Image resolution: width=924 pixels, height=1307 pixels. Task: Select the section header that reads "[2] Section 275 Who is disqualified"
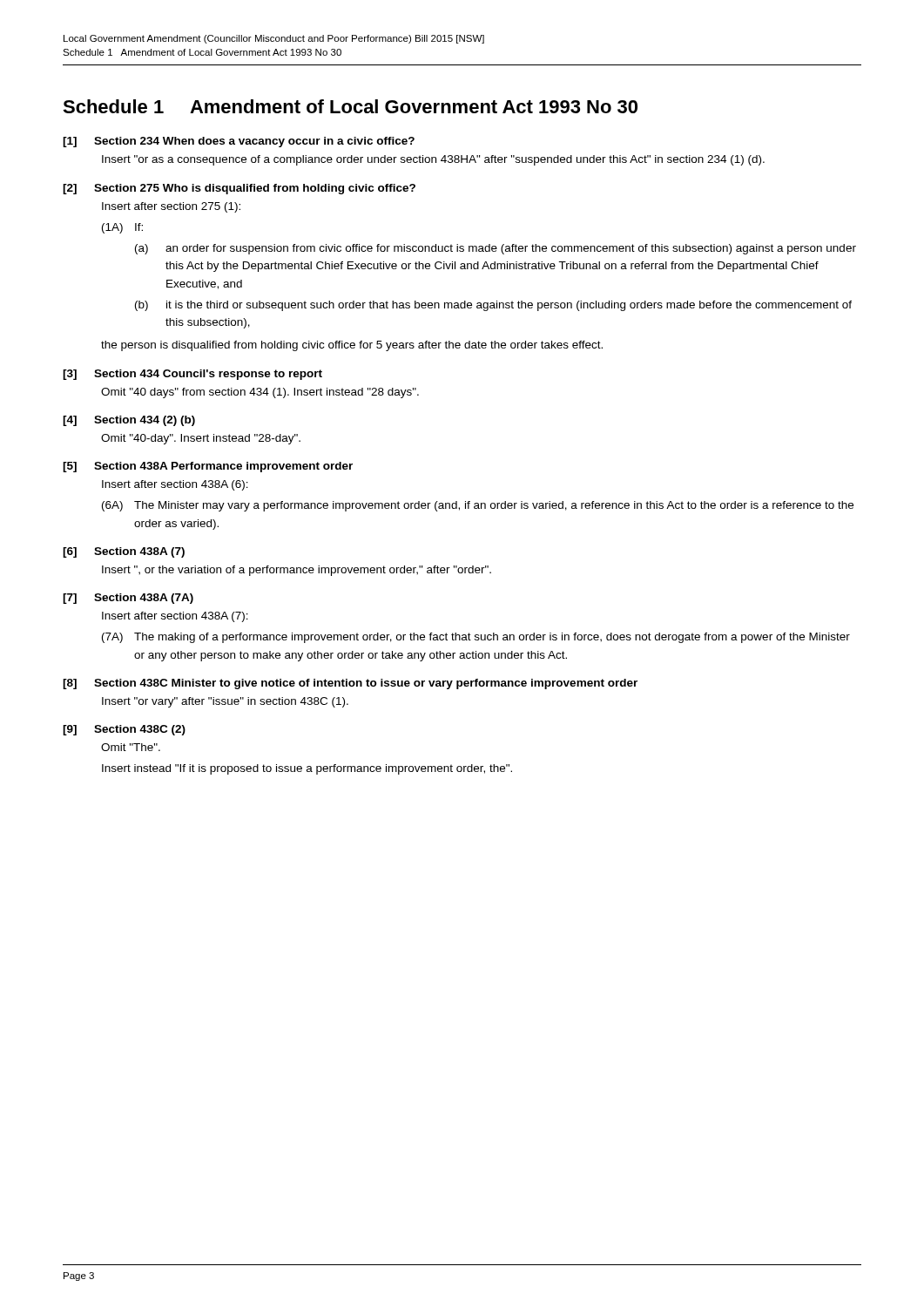coord(239,187)
